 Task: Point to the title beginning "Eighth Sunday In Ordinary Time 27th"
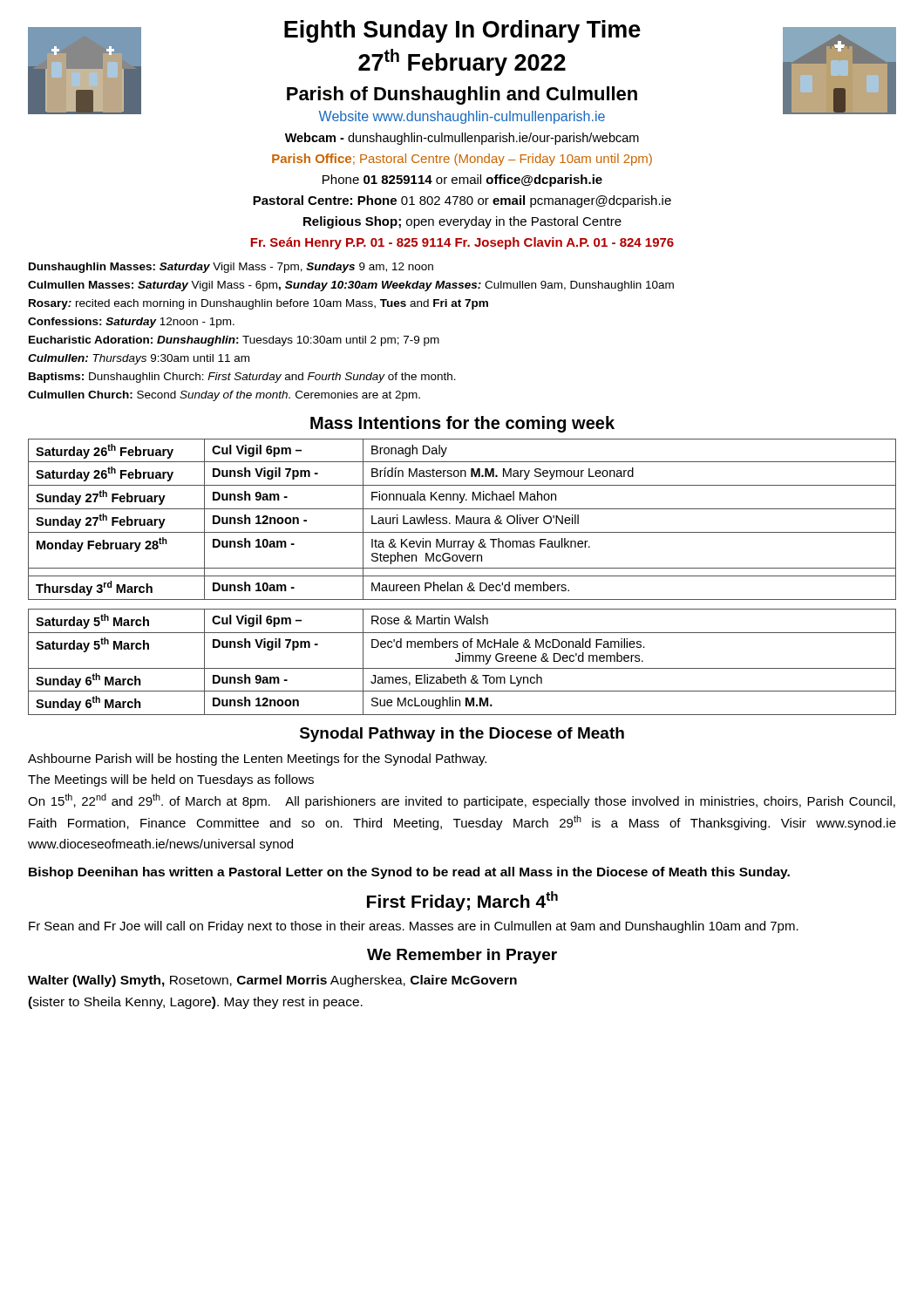[462, 70]
